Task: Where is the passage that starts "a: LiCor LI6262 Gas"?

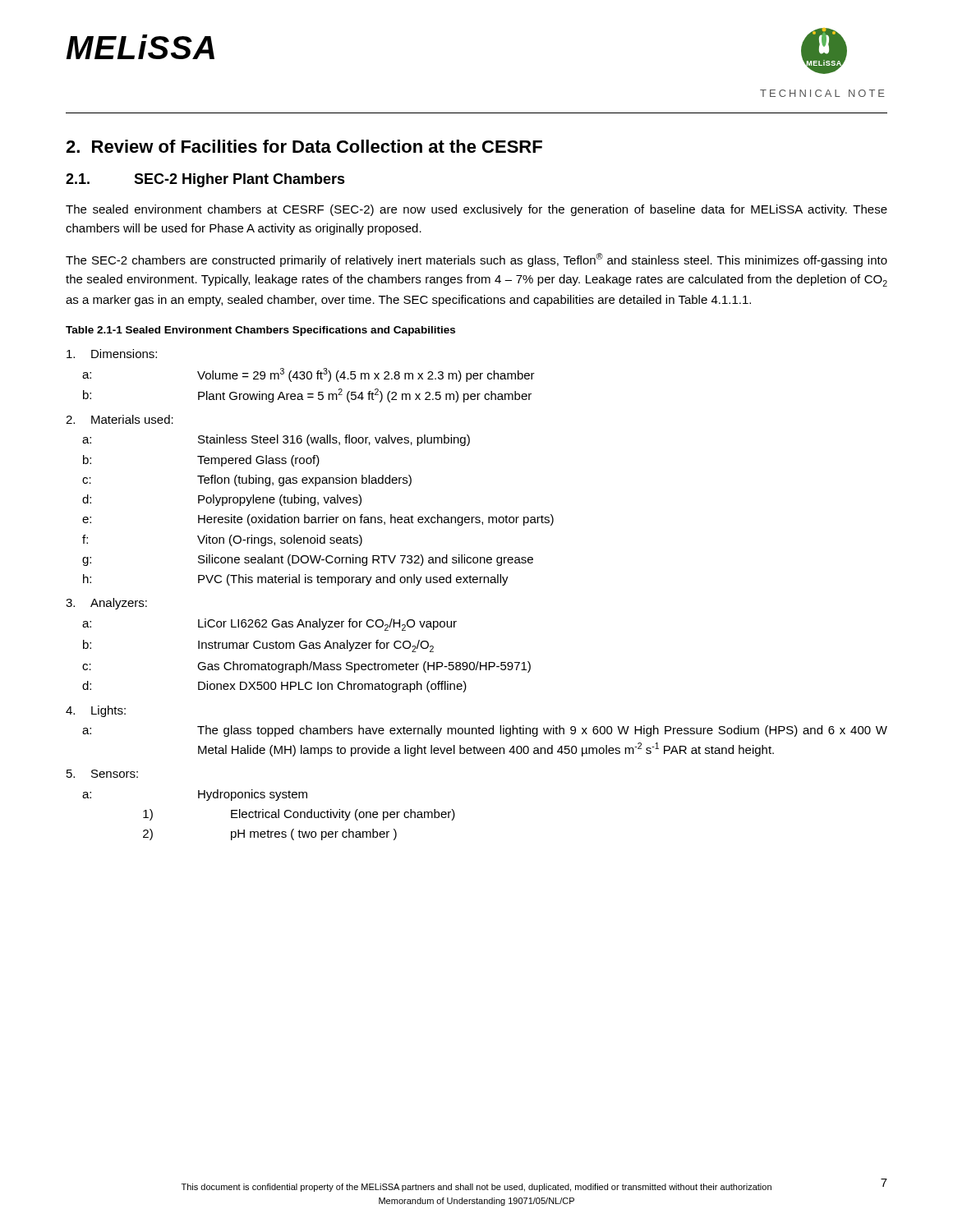Action: [x=269, y=625]
